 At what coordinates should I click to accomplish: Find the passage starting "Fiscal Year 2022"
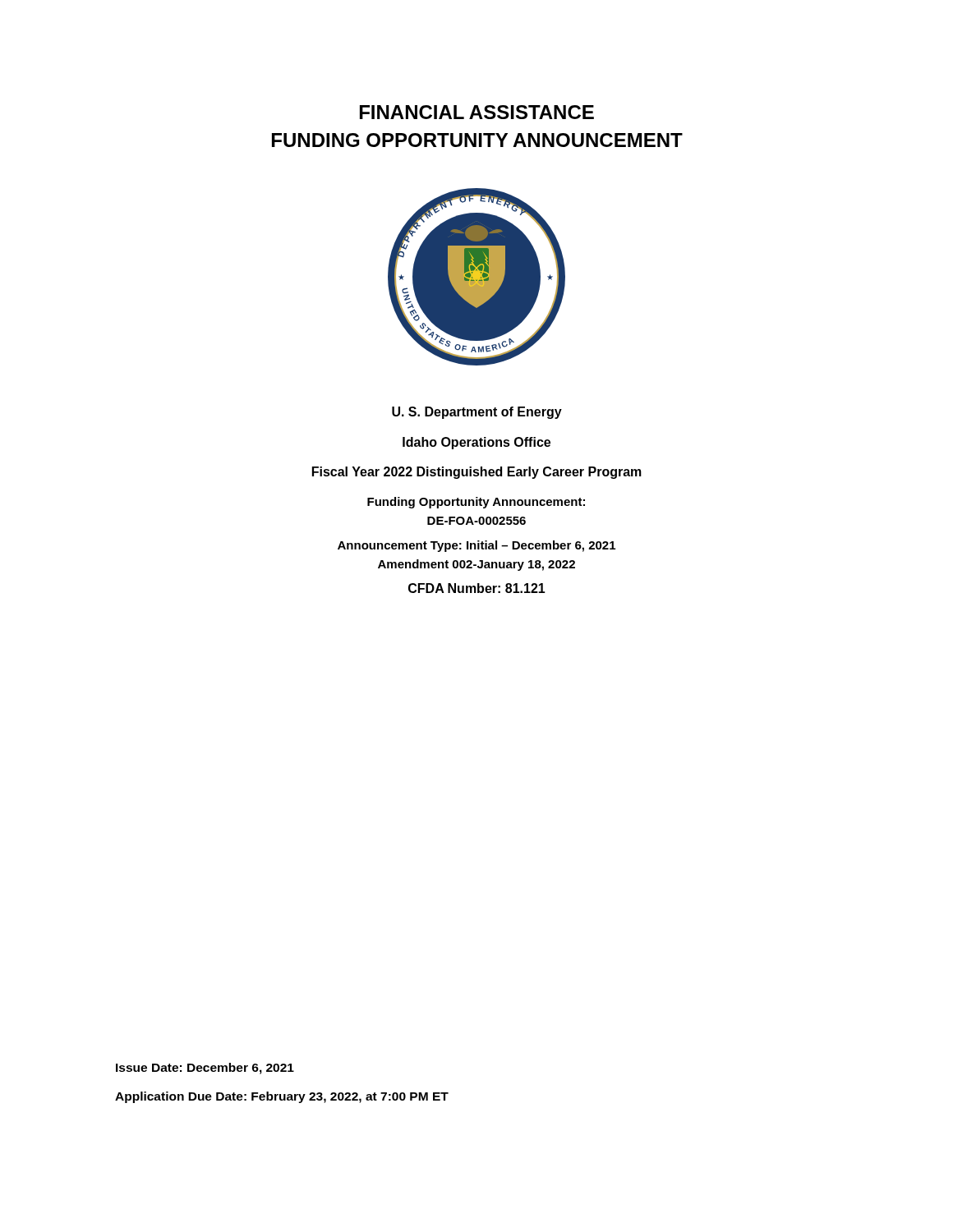point(476,472)
